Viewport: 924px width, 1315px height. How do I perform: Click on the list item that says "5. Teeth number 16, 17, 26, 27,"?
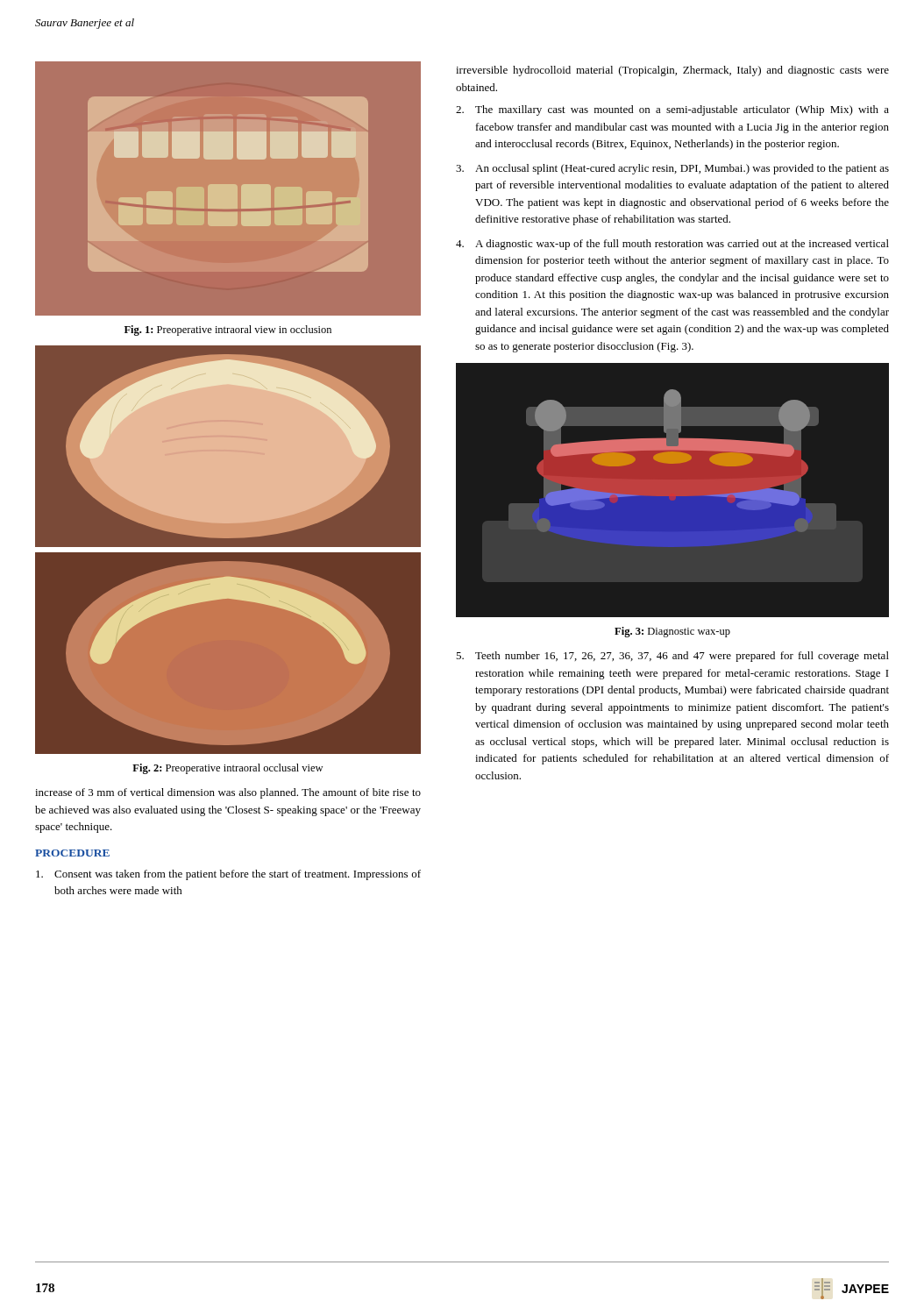(672, 715)
